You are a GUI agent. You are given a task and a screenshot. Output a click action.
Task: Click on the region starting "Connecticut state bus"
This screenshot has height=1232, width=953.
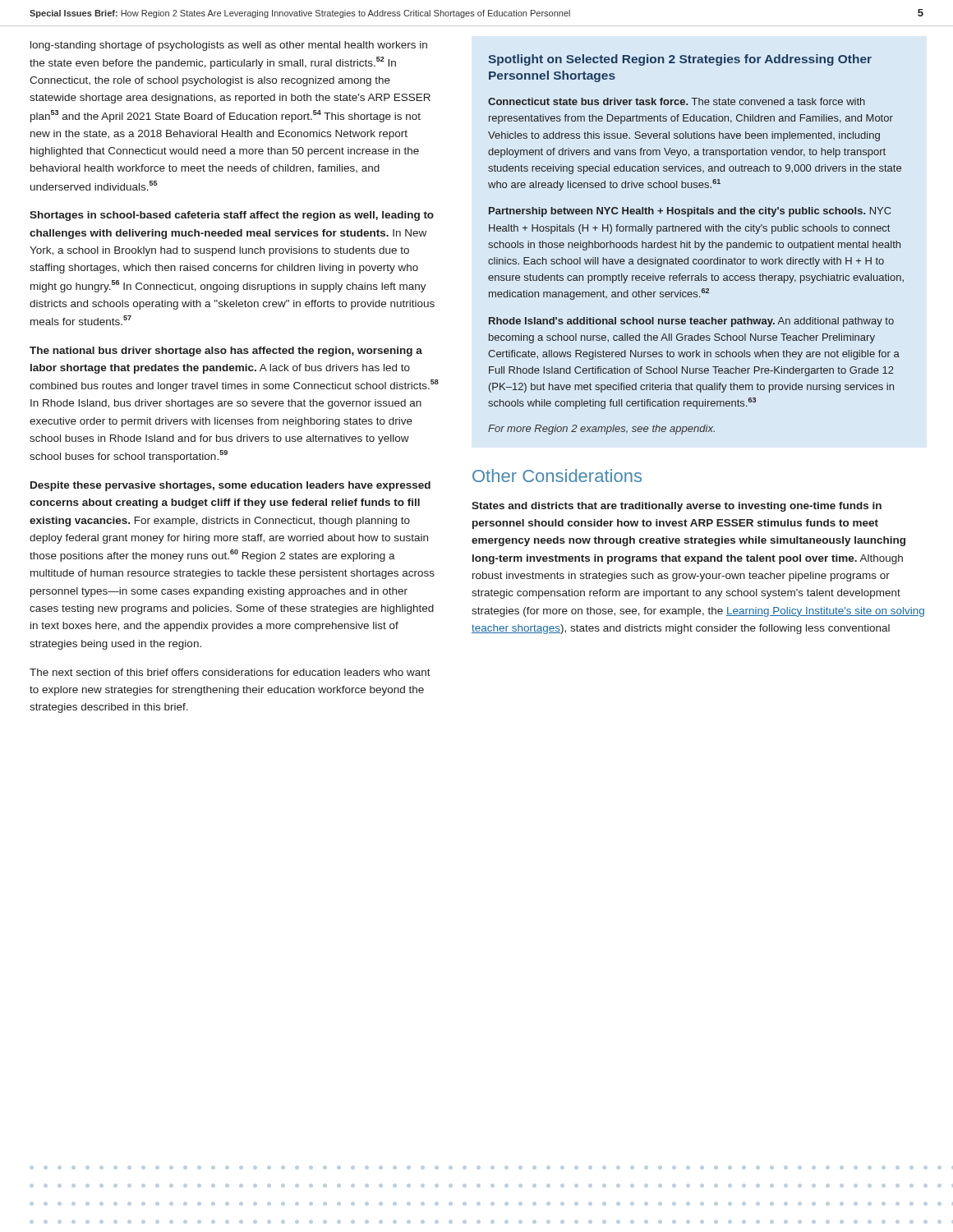pos(695,143)
